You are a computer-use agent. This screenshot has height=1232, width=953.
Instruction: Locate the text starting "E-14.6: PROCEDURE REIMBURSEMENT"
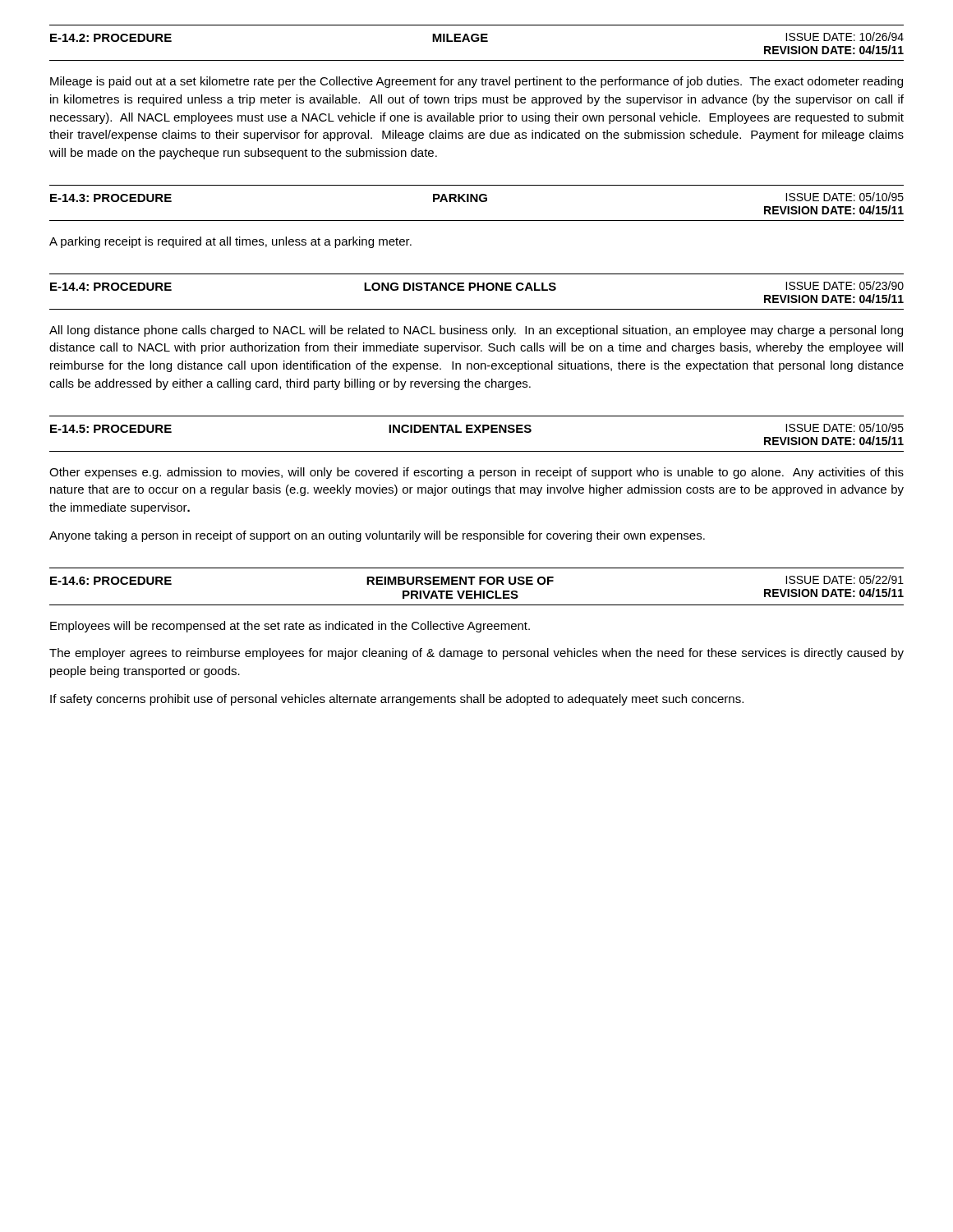476,587
